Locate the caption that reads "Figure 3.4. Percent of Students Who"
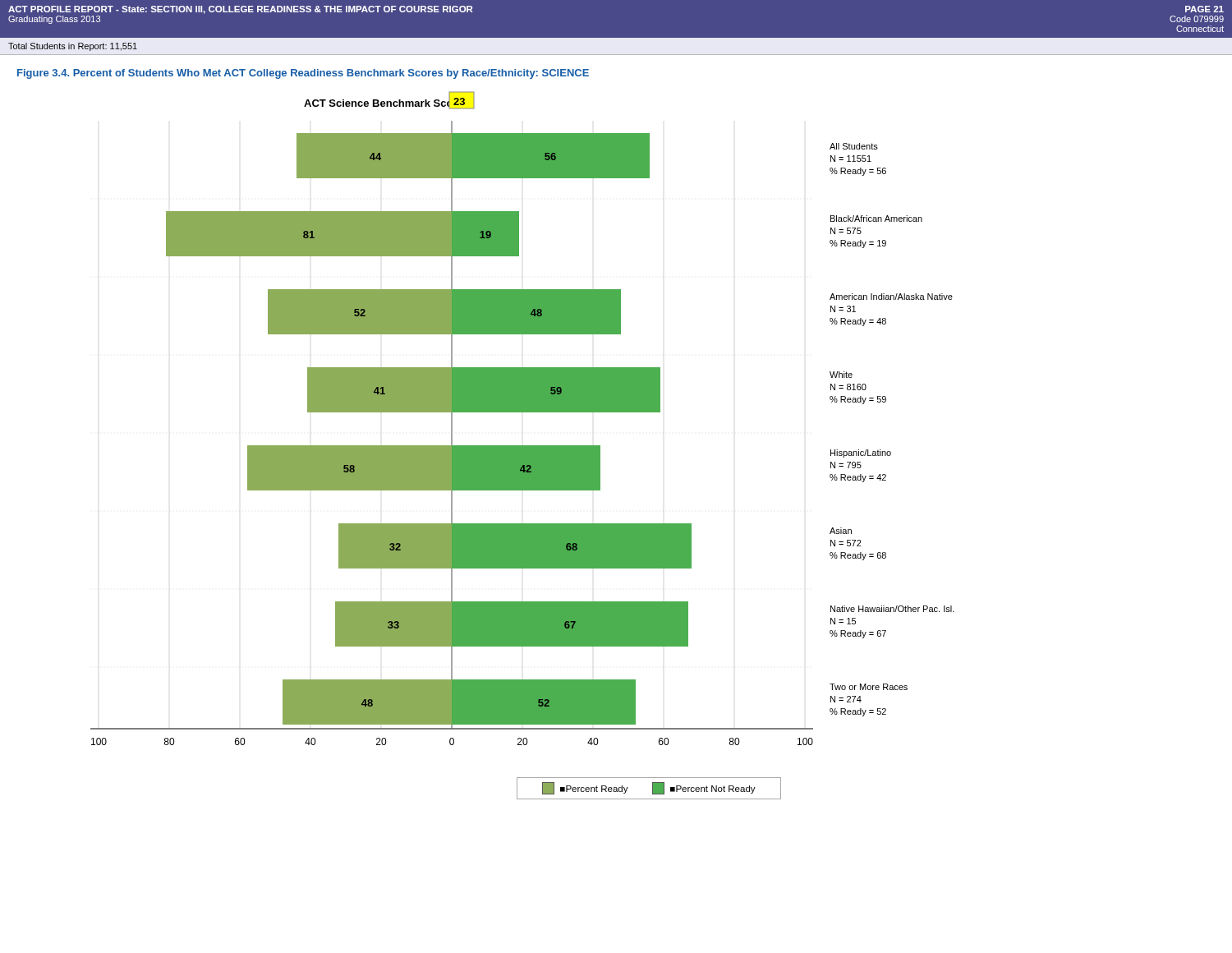This screenshot has width=1232, height=953. pos(303,73)
